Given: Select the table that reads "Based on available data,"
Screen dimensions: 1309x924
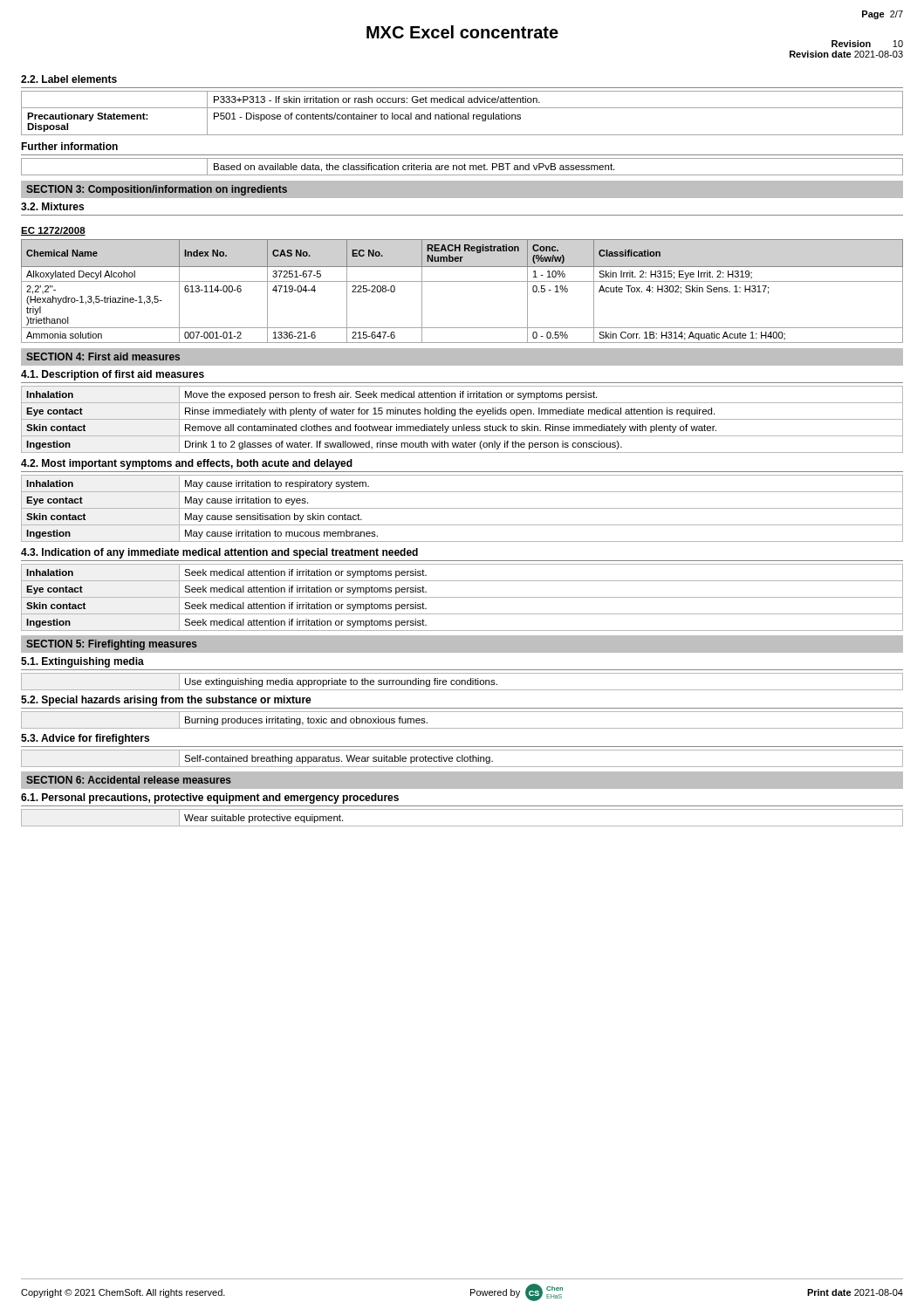Looking at the screenshot, I should (462, 167).
